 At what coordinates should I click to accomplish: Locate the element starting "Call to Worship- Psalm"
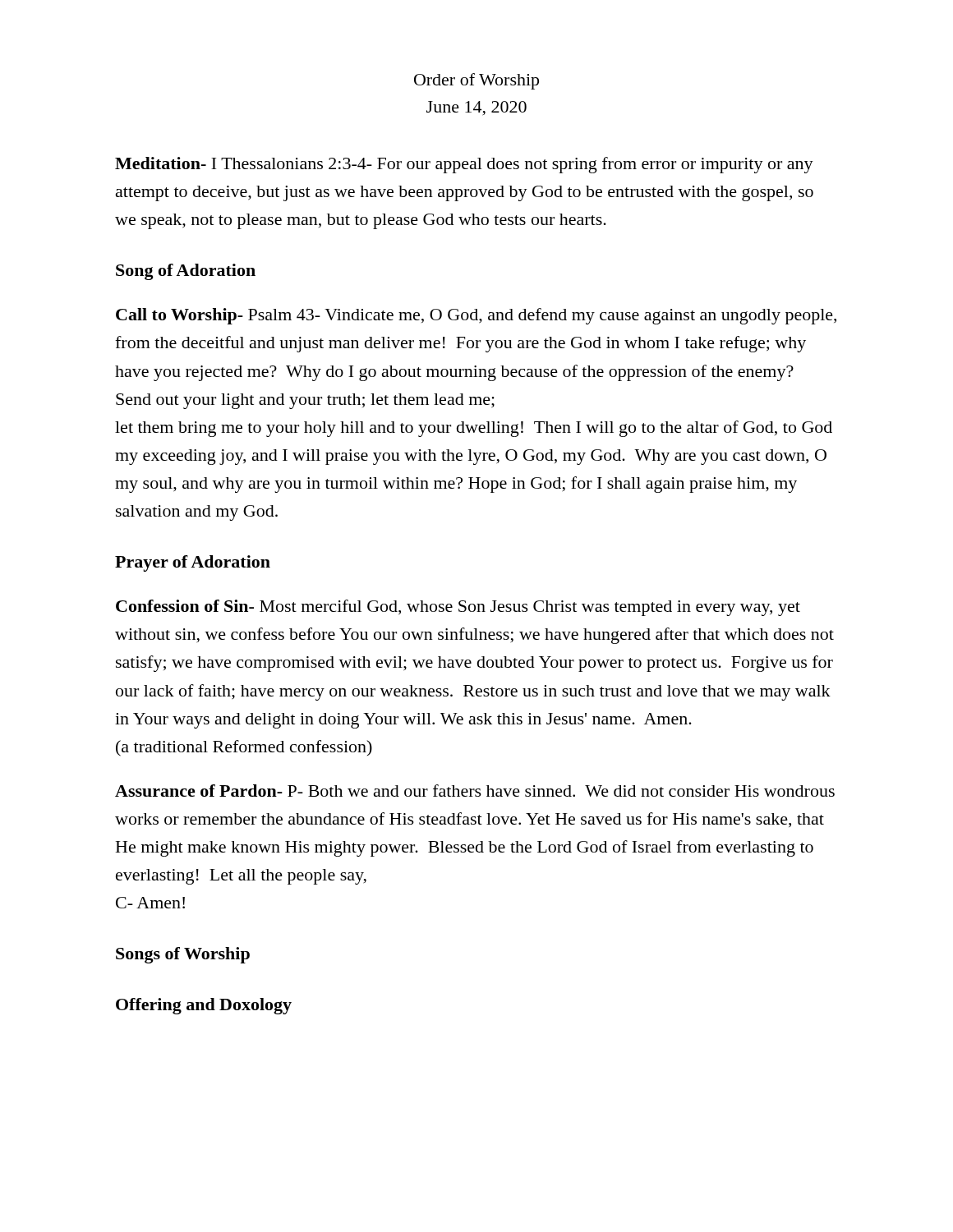476,412
